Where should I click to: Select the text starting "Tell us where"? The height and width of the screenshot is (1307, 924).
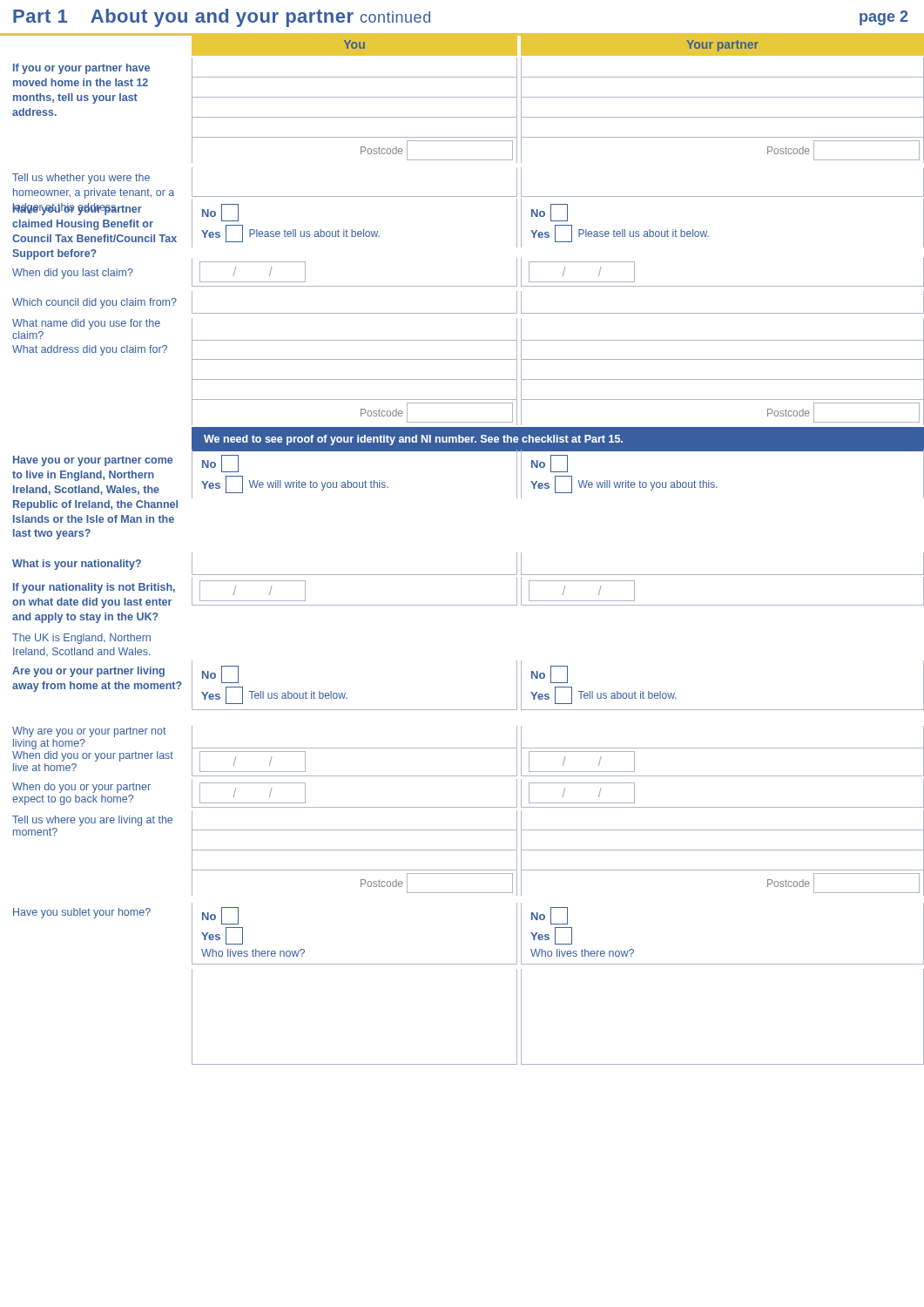[x=93, y=826]
